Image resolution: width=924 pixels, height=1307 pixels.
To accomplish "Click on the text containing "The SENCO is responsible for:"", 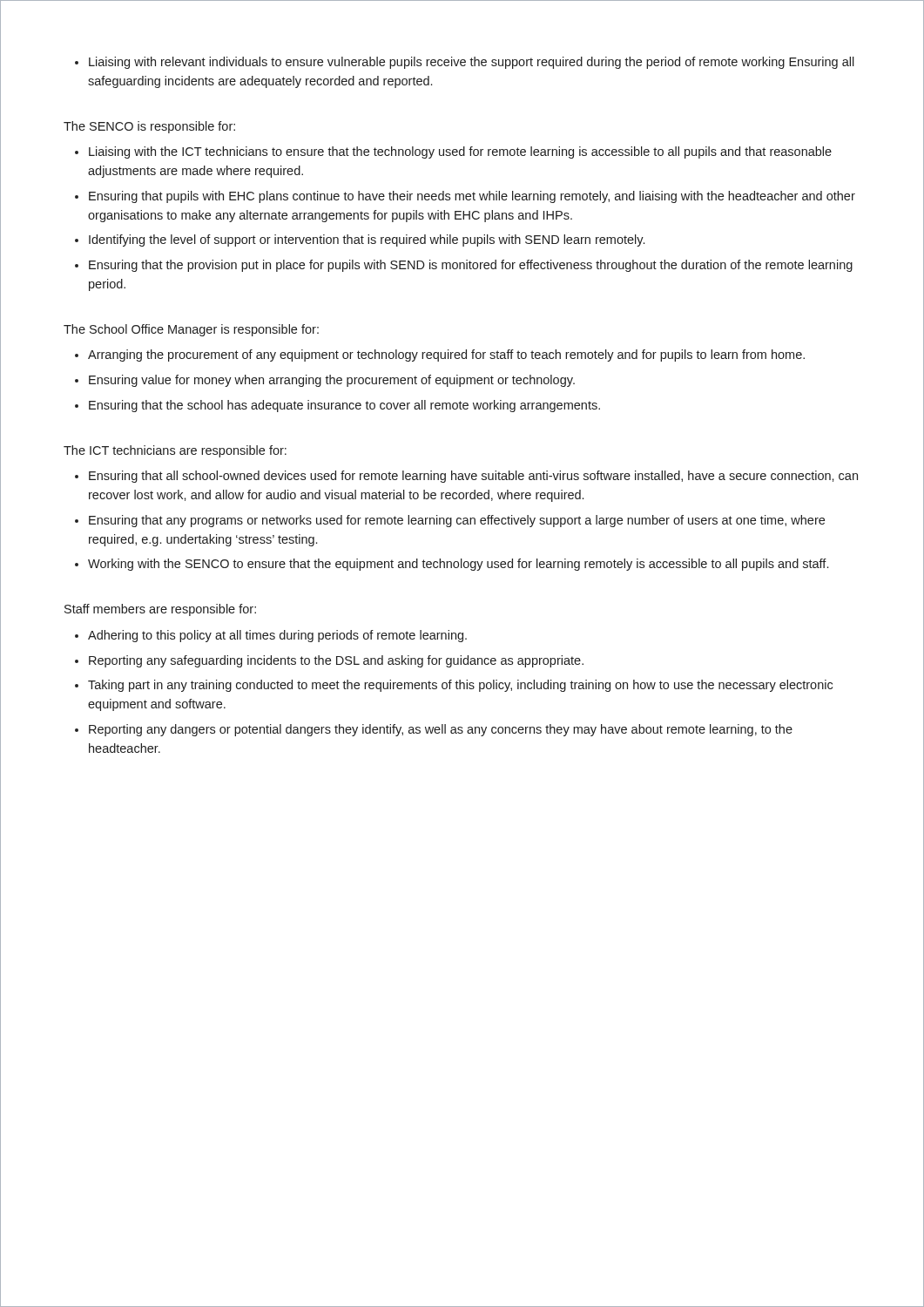I will click(150, 126).
